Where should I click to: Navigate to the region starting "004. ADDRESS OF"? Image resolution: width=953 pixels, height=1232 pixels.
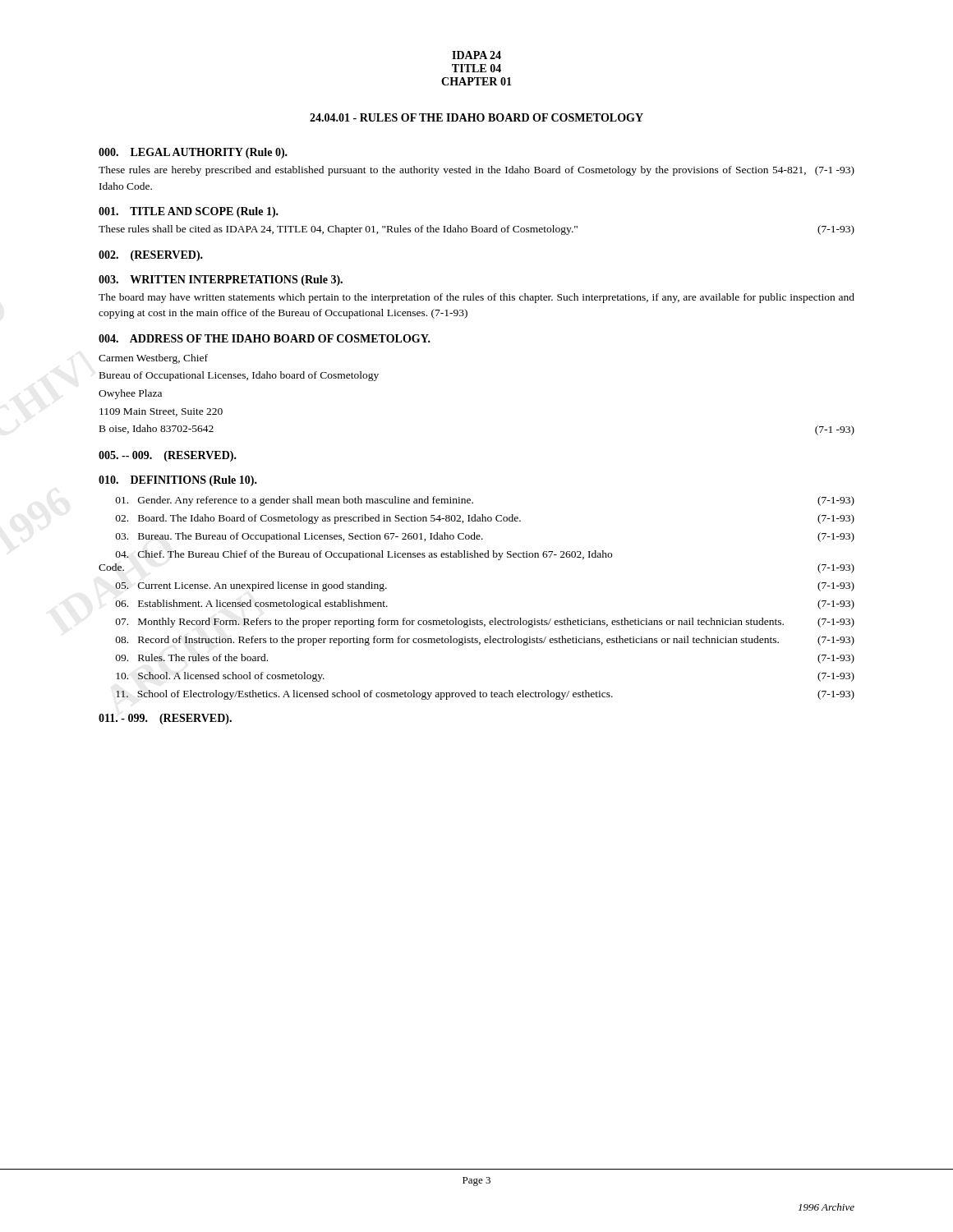tap(265, 339)
